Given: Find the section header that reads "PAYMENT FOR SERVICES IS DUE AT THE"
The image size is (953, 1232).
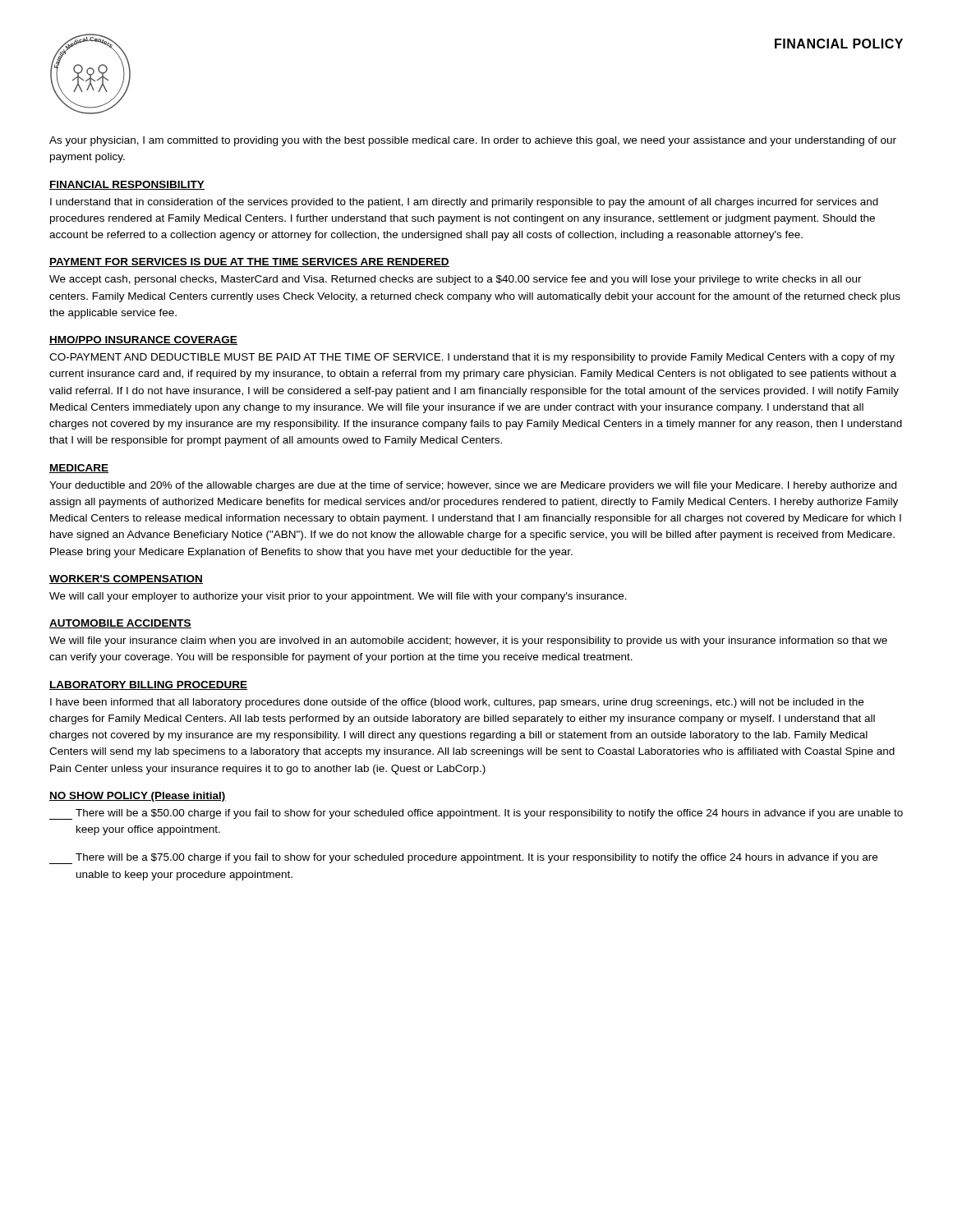Looking at the screenshot, I should [x=249, y=262].
